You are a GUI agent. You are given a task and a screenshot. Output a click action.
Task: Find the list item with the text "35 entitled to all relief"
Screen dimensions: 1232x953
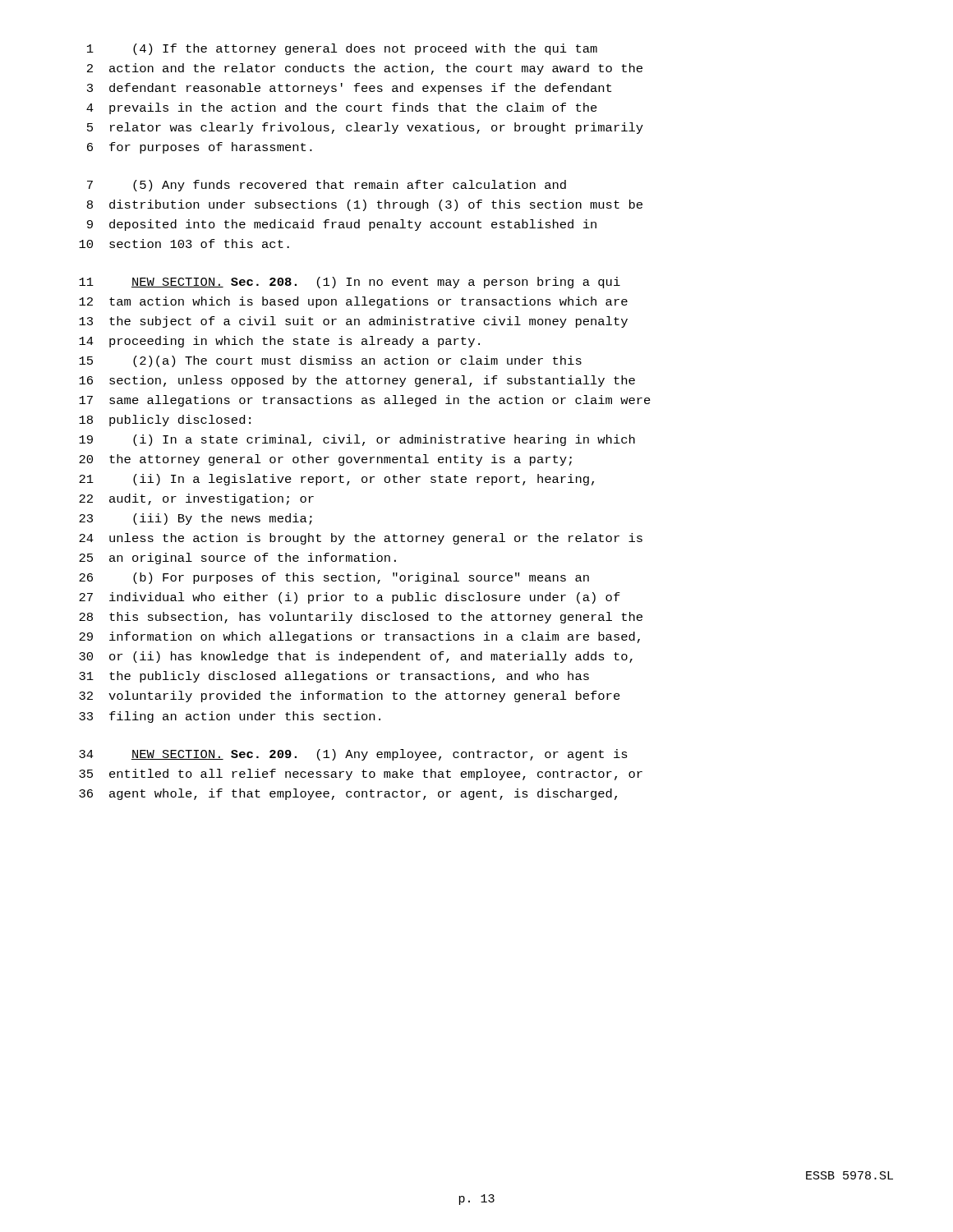tap(476, 774)
